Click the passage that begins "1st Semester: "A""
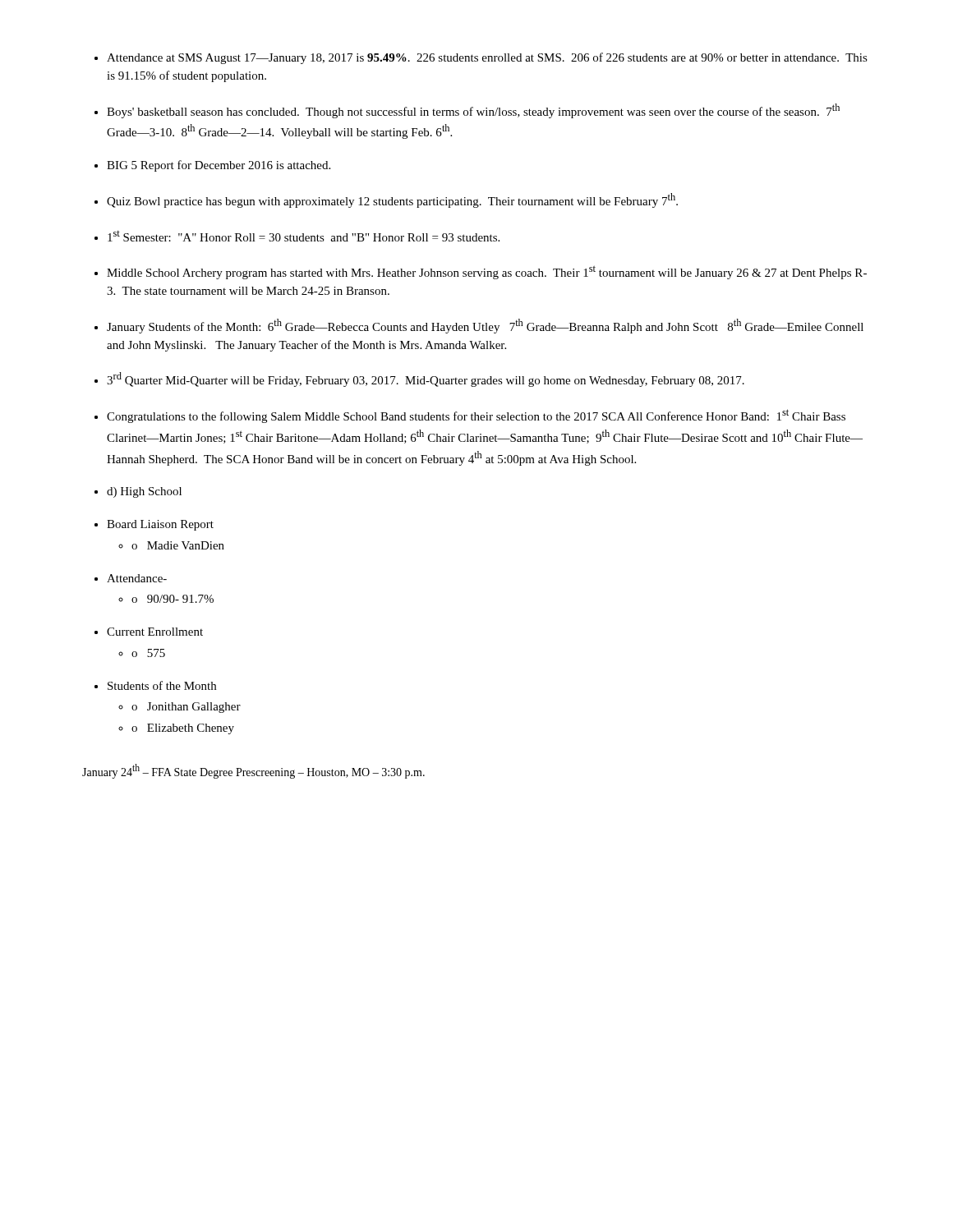953x1232 pixels. (489, 236)
